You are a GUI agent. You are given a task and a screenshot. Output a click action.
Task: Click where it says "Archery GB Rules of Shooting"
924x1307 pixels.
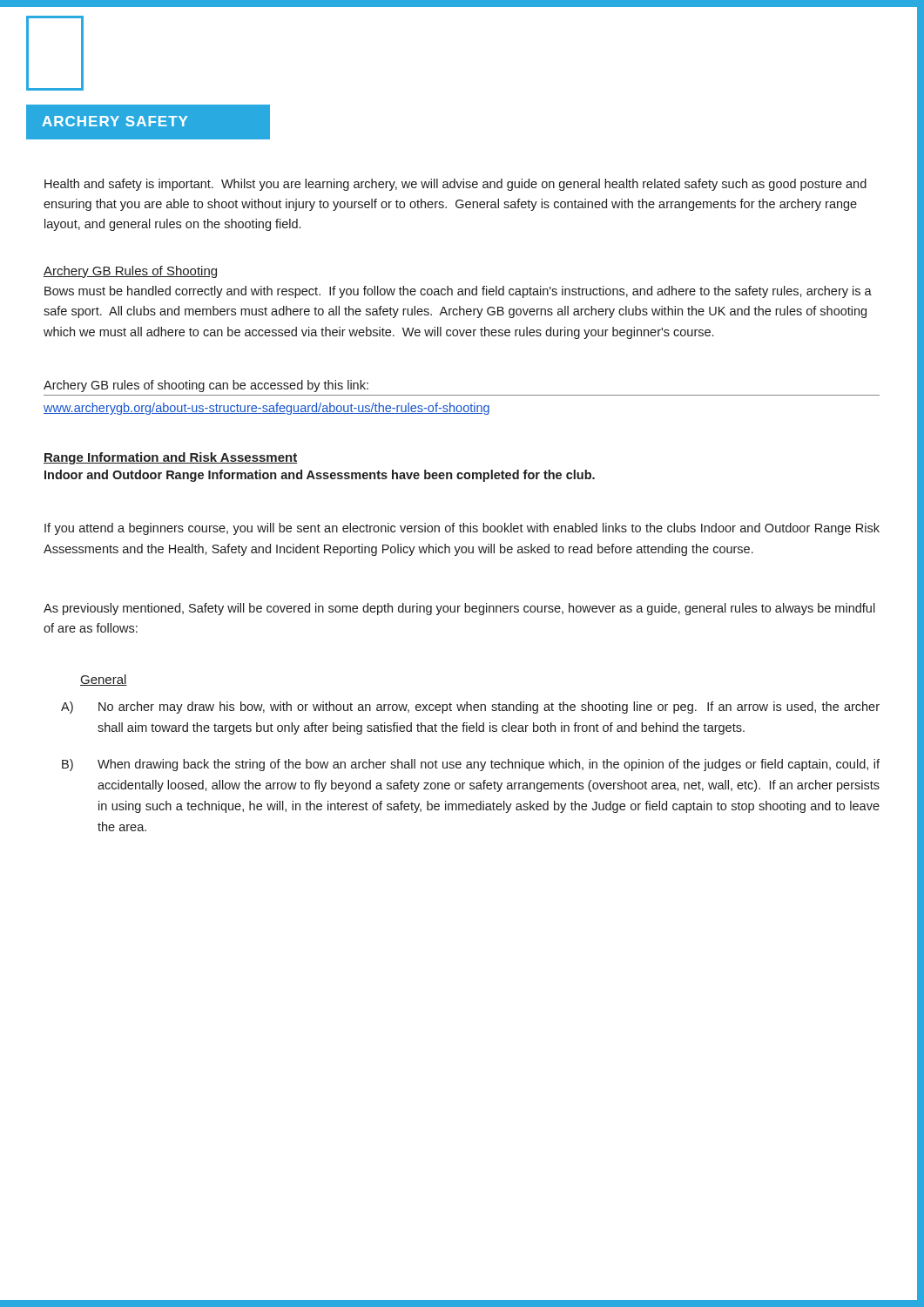click(x=131, y=270)
